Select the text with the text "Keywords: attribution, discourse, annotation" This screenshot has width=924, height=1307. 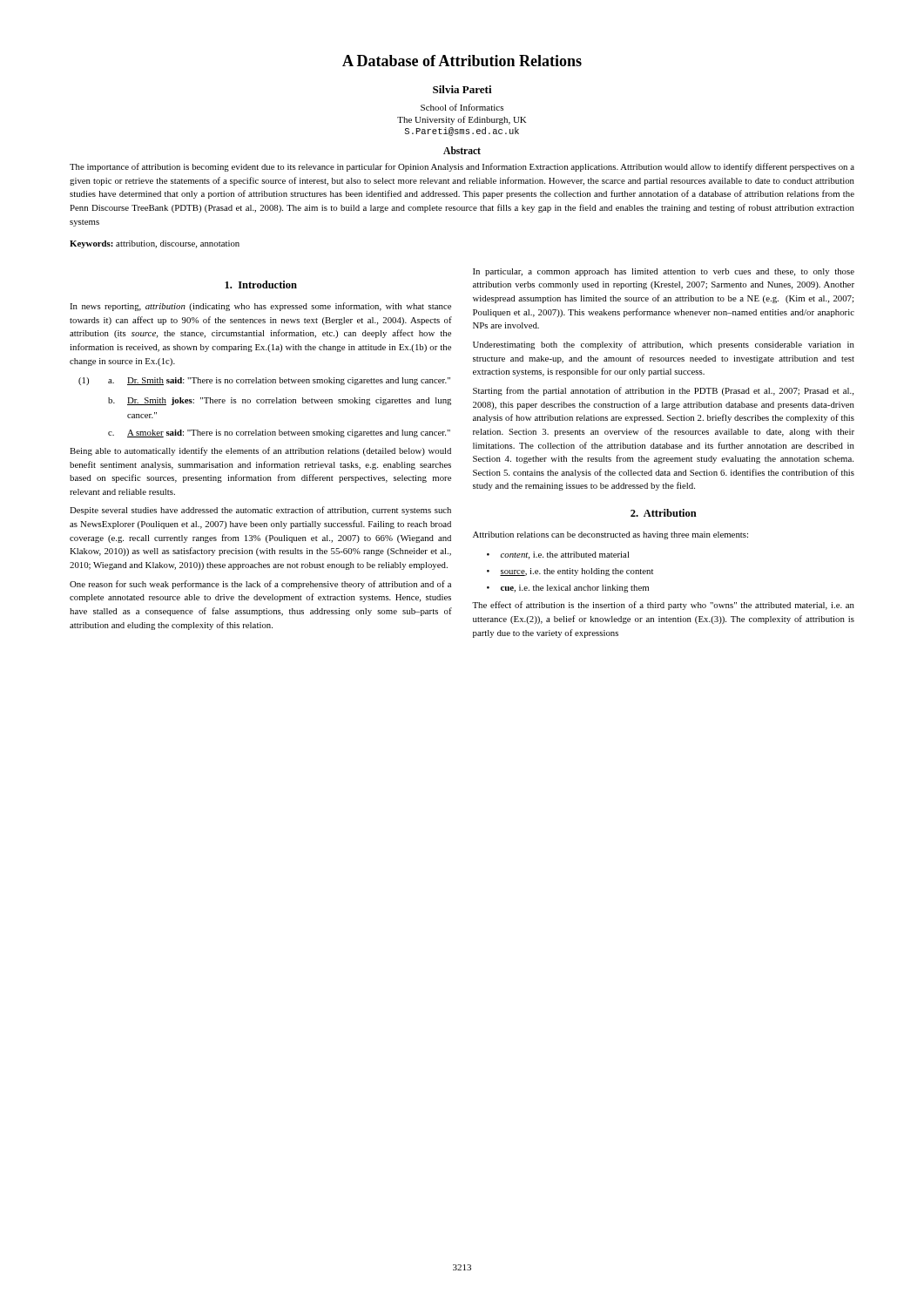155,243
